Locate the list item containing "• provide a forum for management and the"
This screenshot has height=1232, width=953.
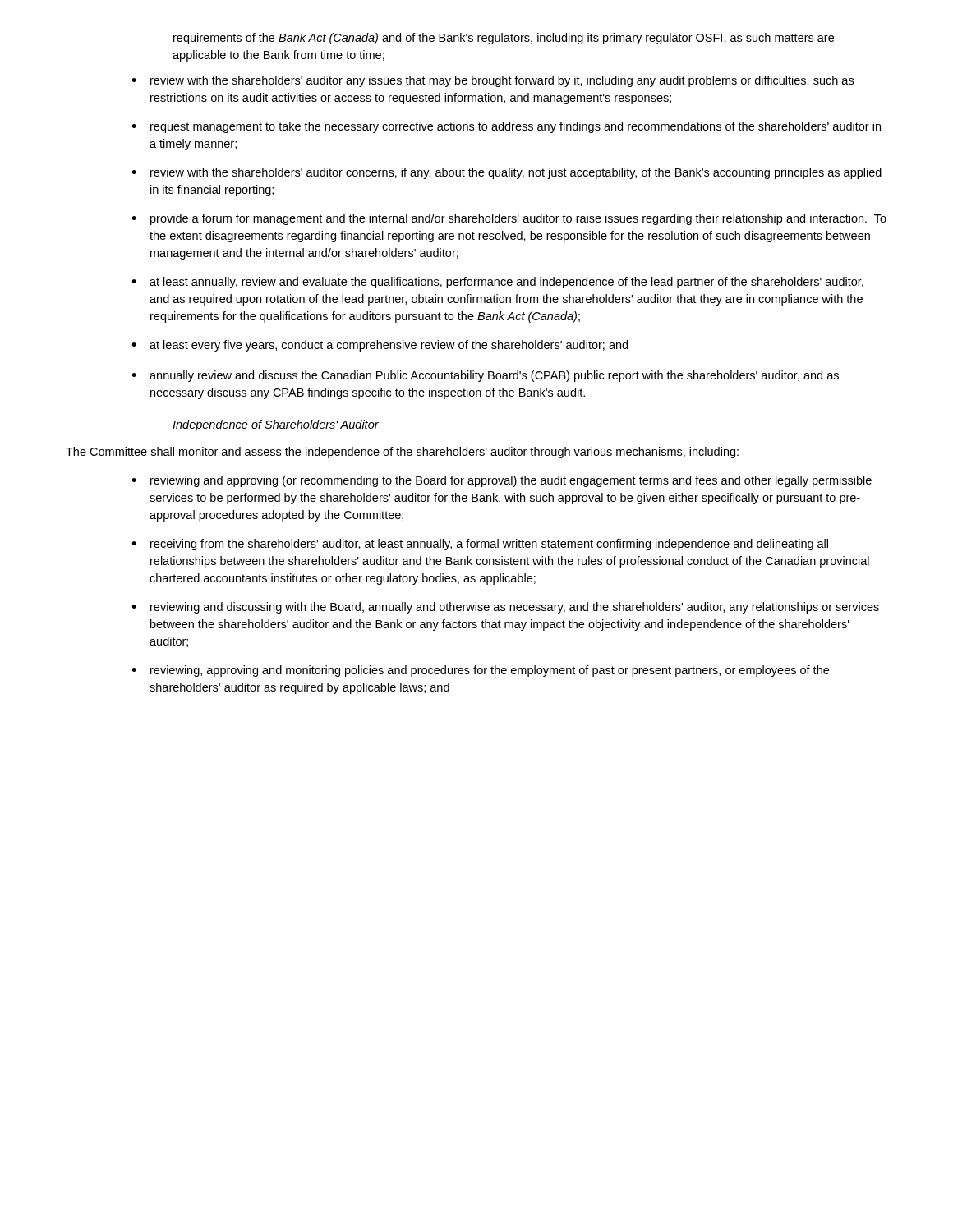[x=509, y=236]
